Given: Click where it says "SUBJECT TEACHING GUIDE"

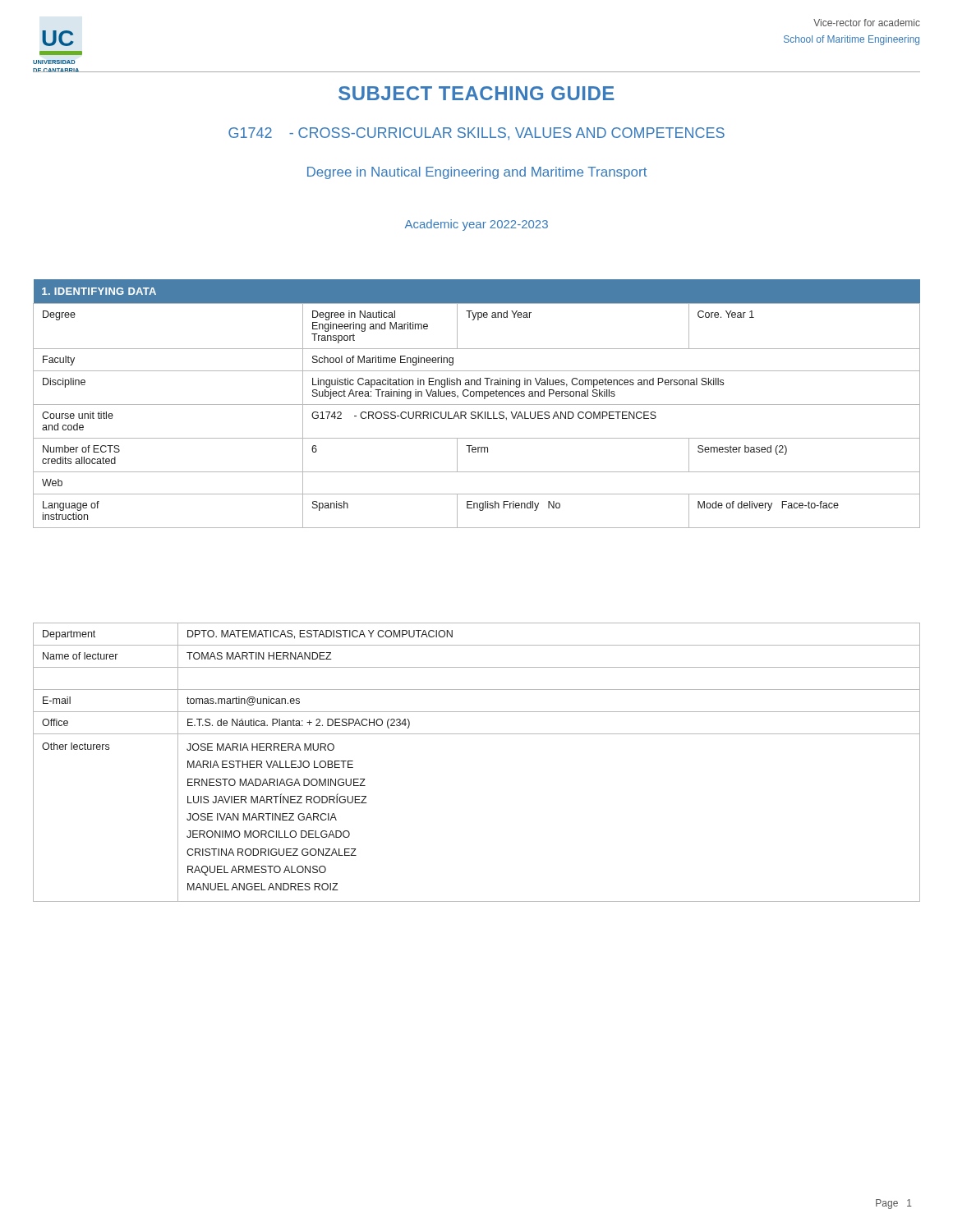Looking at the screenshot, I should 476,93.
